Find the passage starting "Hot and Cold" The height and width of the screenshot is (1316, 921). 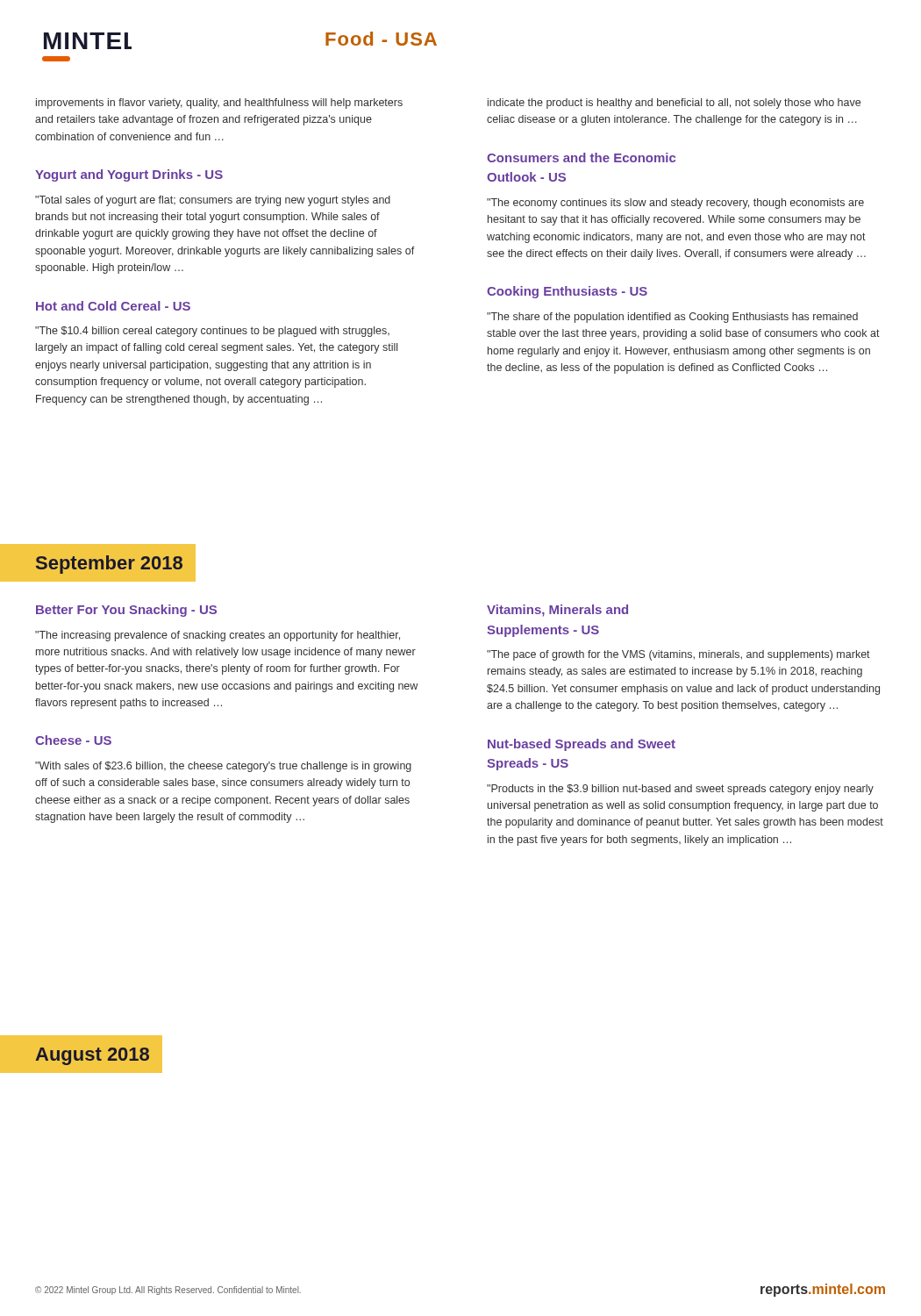tap(113, 305)
